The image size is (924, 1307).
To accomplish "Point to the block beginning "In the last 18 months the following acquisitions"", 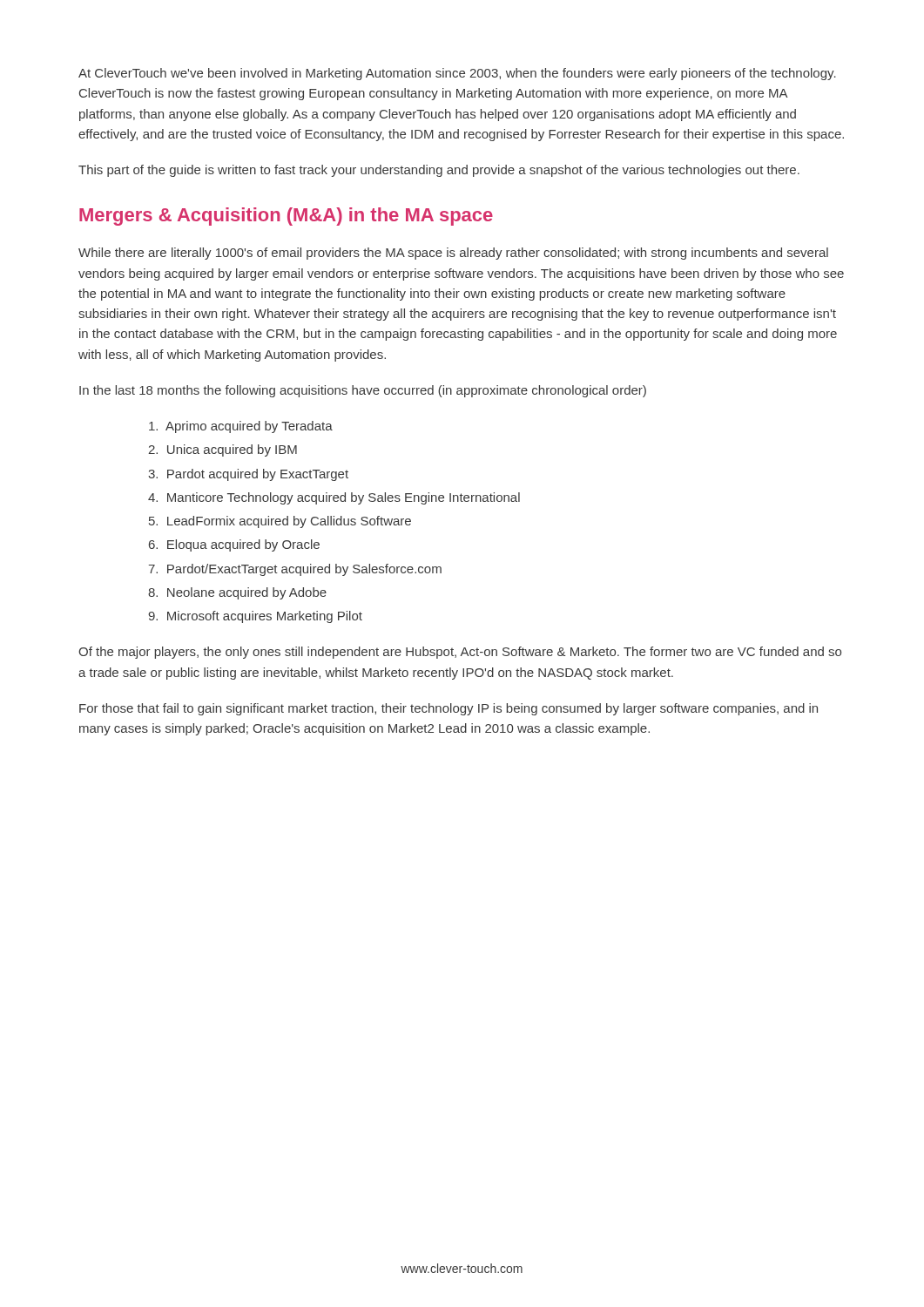I will click(363, 390).
